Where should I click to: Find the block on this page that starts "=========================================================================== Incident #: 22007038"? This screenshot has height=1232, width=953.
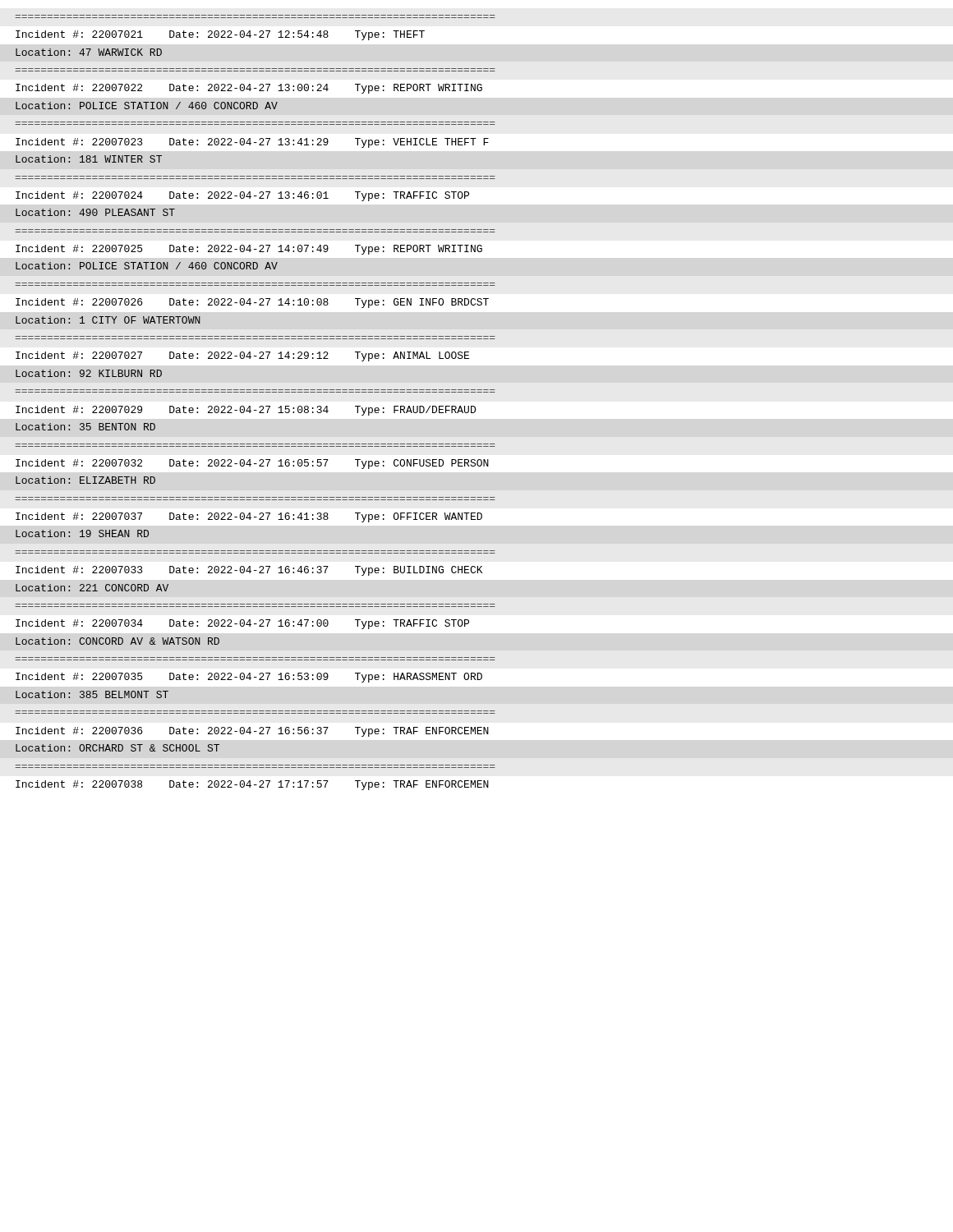point(476,776)
